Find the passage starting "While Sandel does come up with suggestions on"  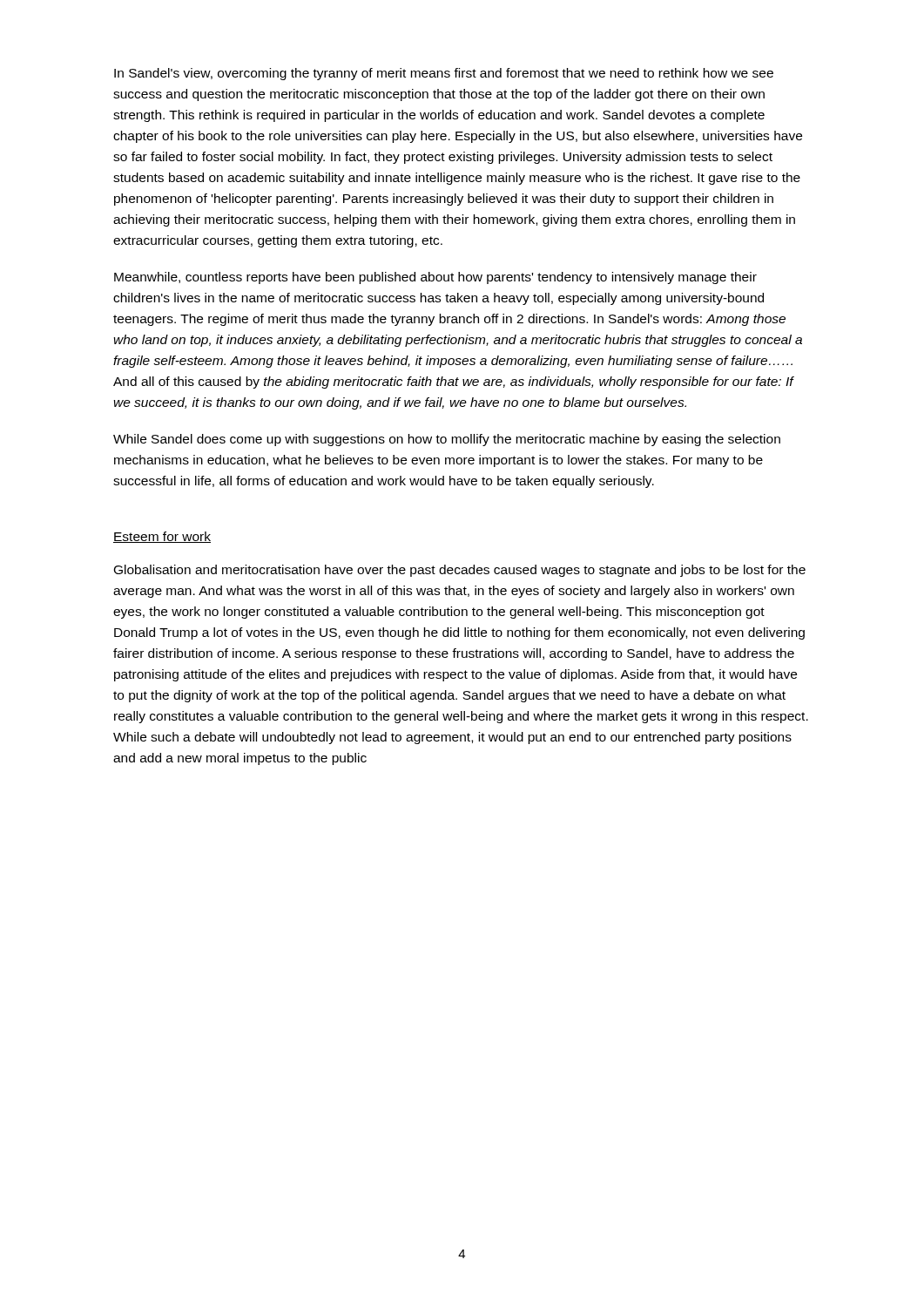447,460
